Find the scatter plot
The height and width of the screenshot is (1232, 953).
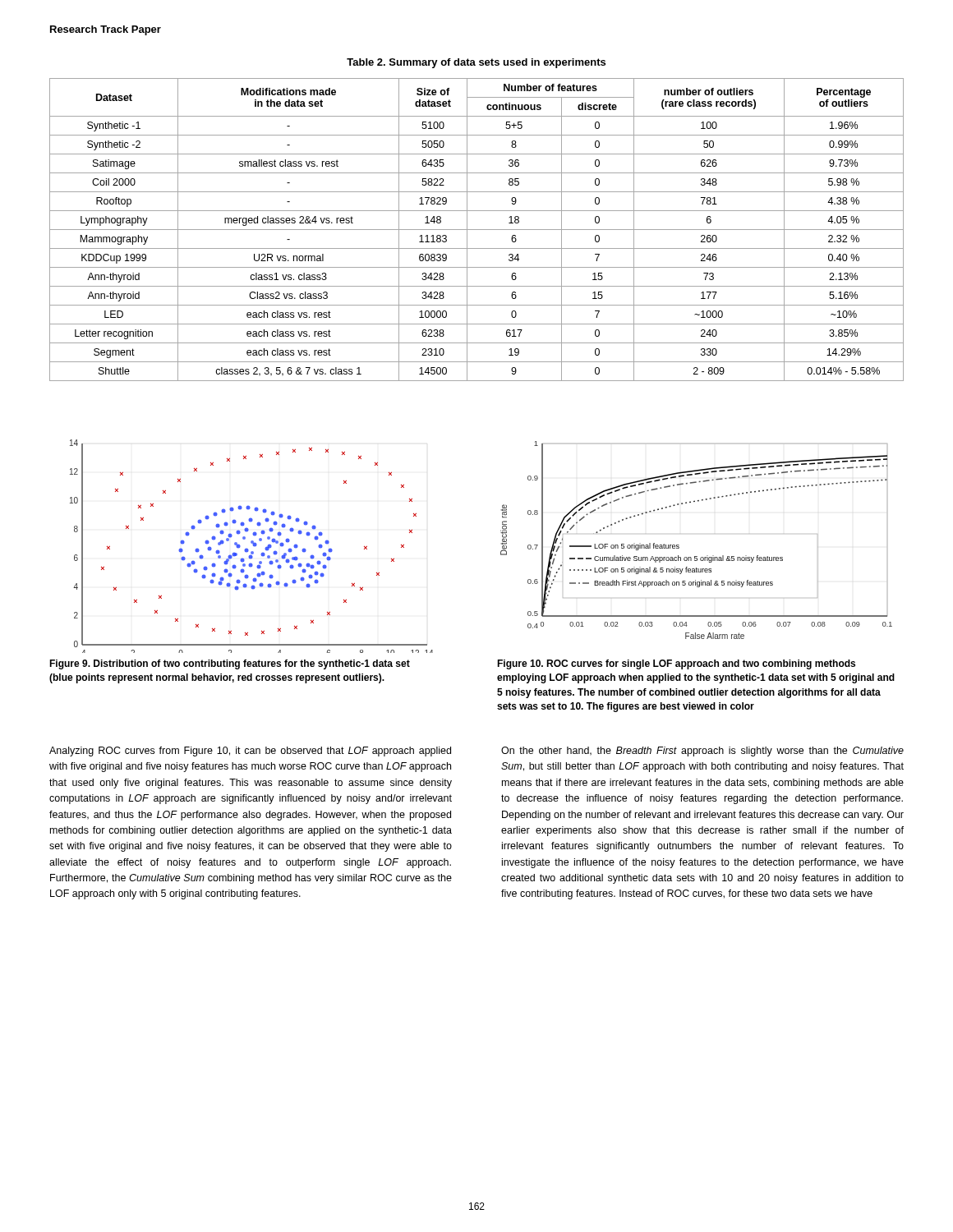tap(242, 545)
